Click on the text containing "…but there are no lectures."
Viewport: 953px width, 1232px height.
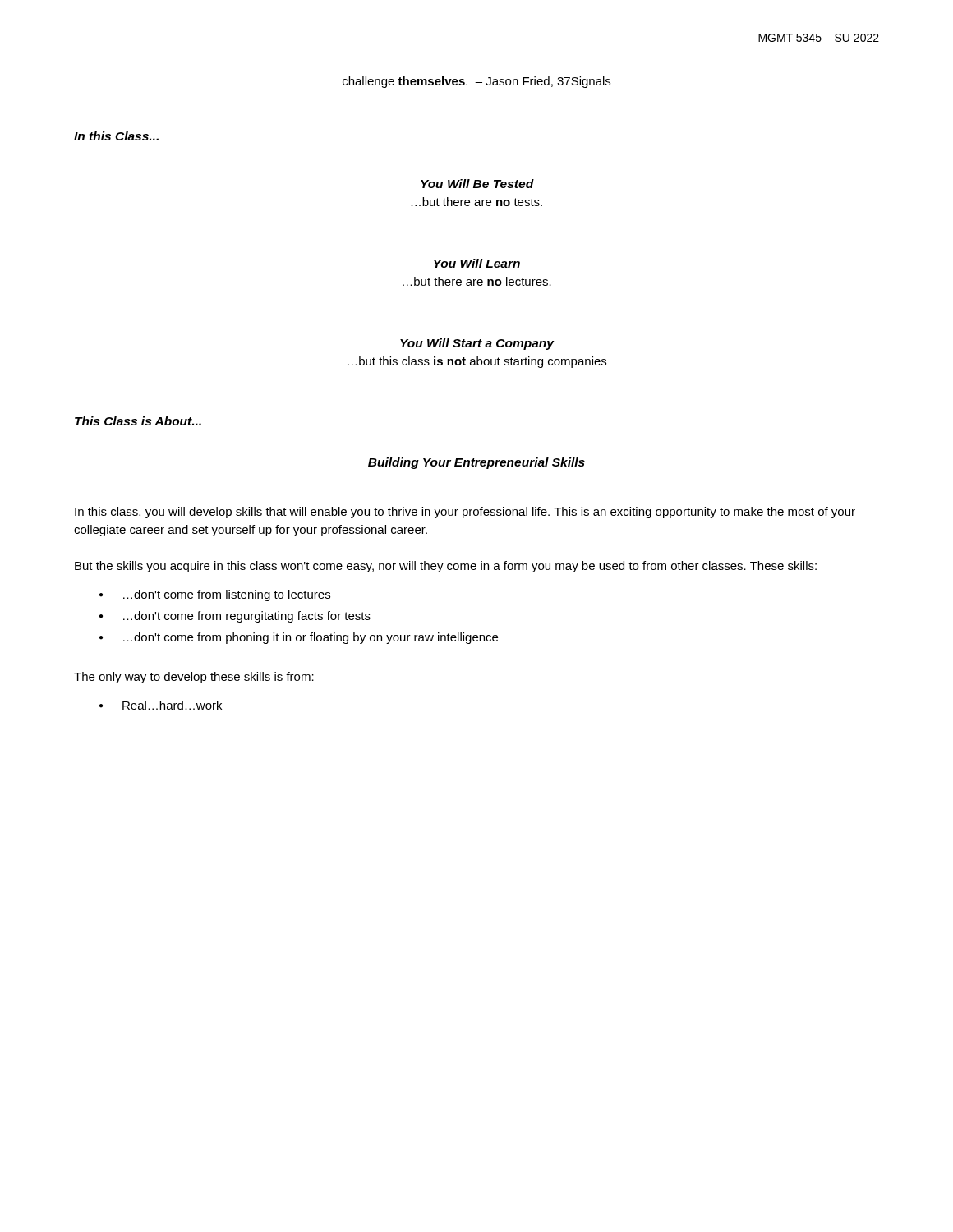coord(476,281)
